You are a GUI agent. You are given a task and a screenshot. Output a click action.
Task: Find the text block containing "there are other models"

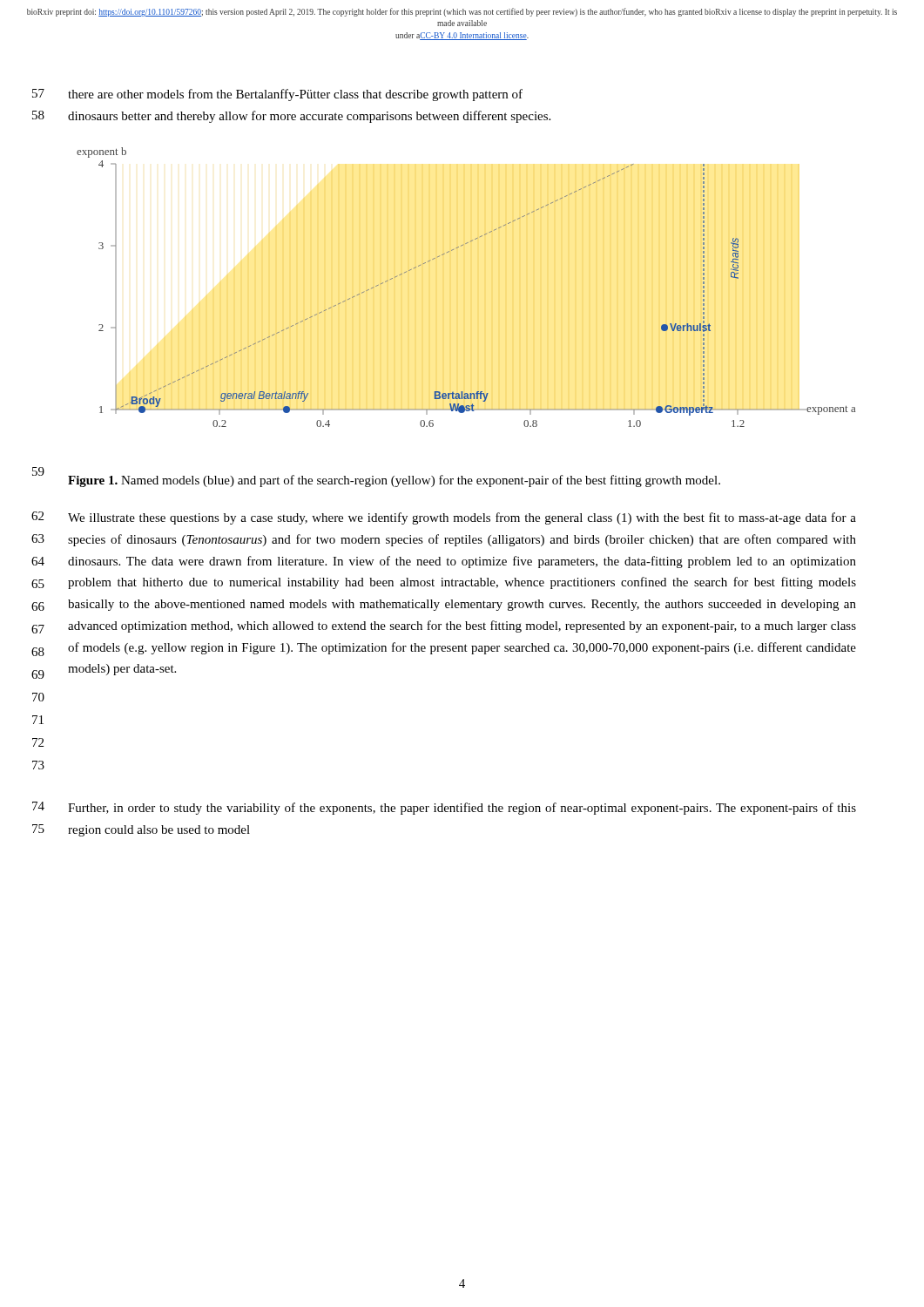coord(295,94)
